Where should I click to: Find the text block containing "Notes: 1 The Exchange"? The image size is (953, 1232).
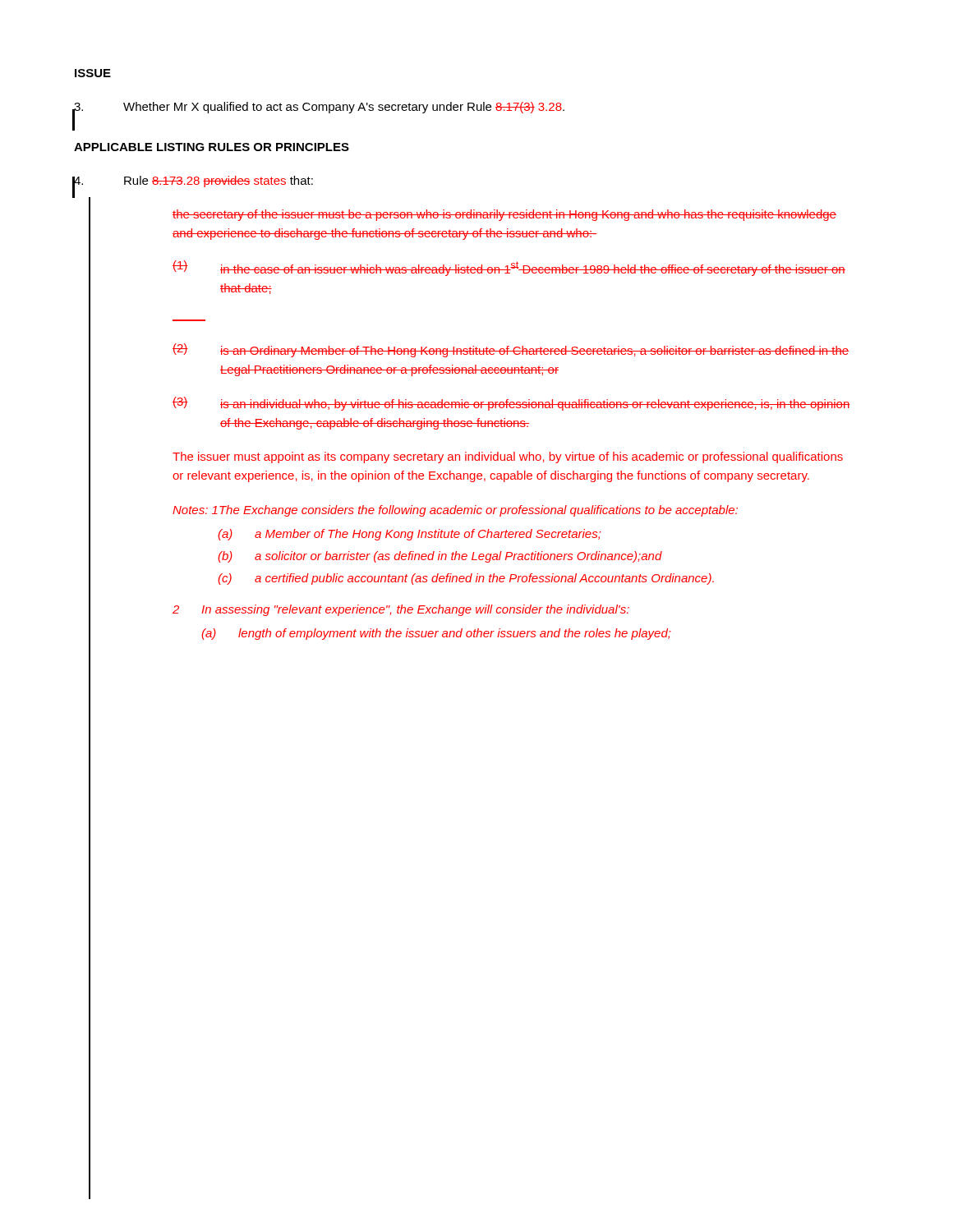[513, 571]
